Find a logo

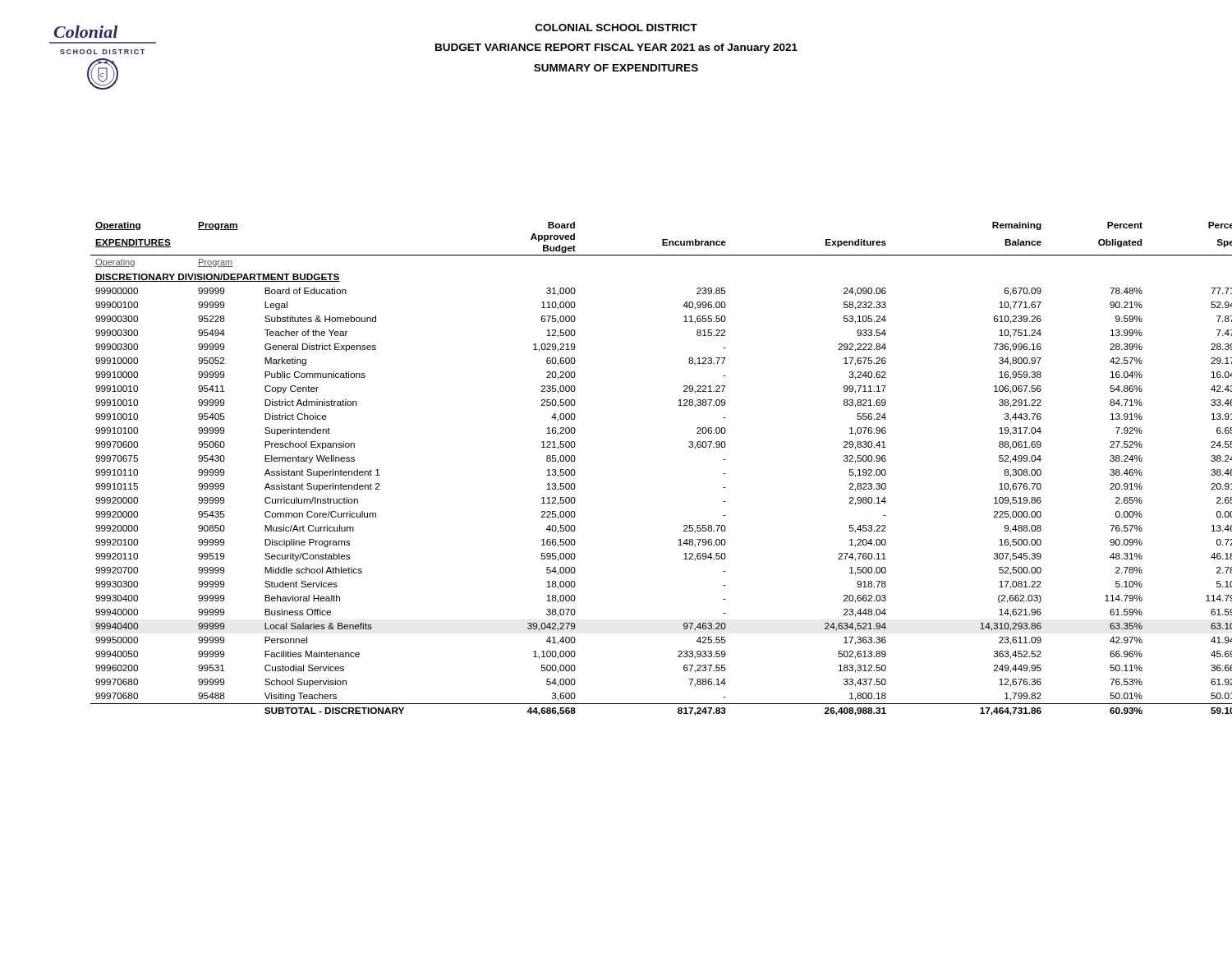pos(103,54)
